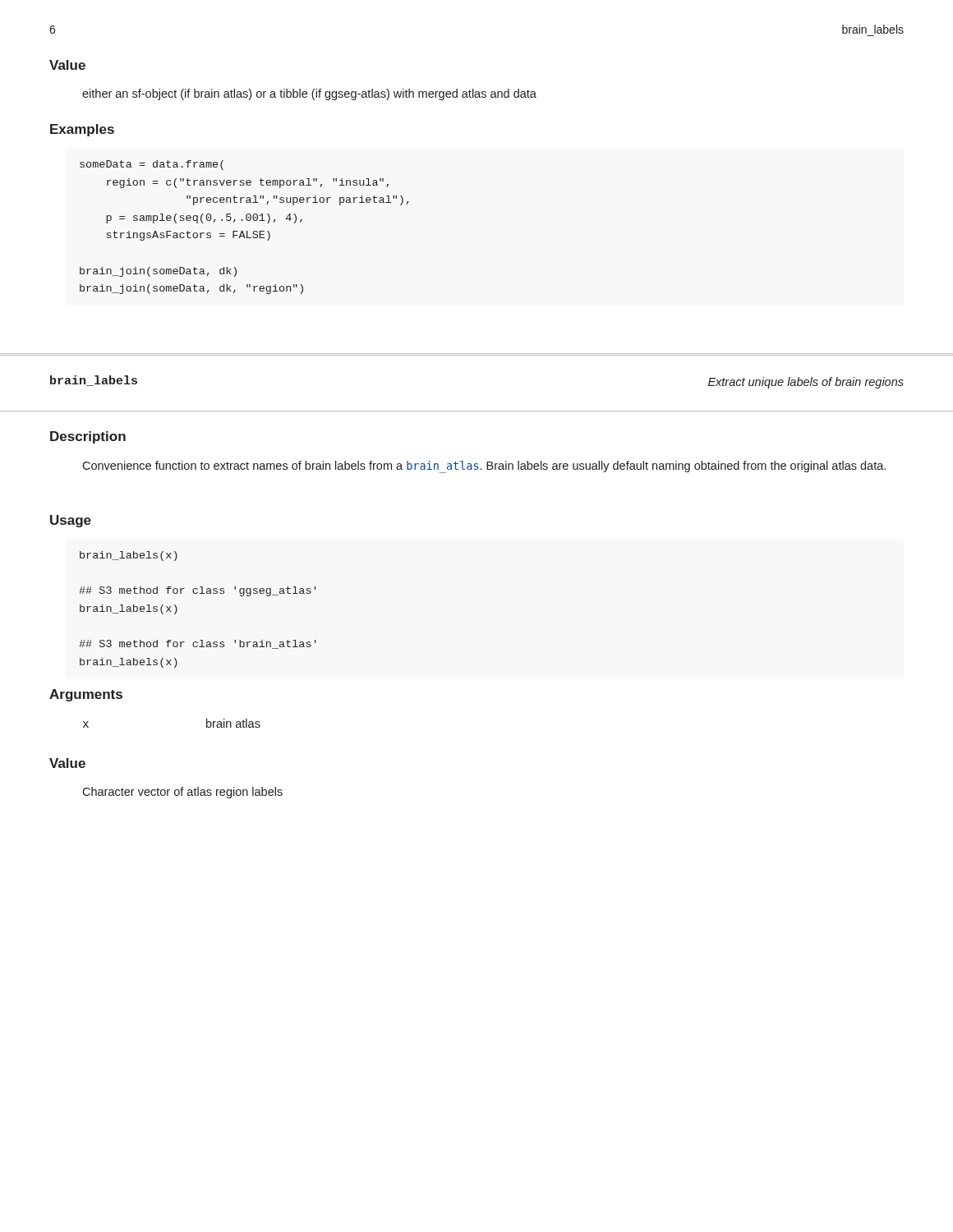Select the text with the text "Character vector of atlas region labels"
The image size is (953, 1232).
(182, 792)
